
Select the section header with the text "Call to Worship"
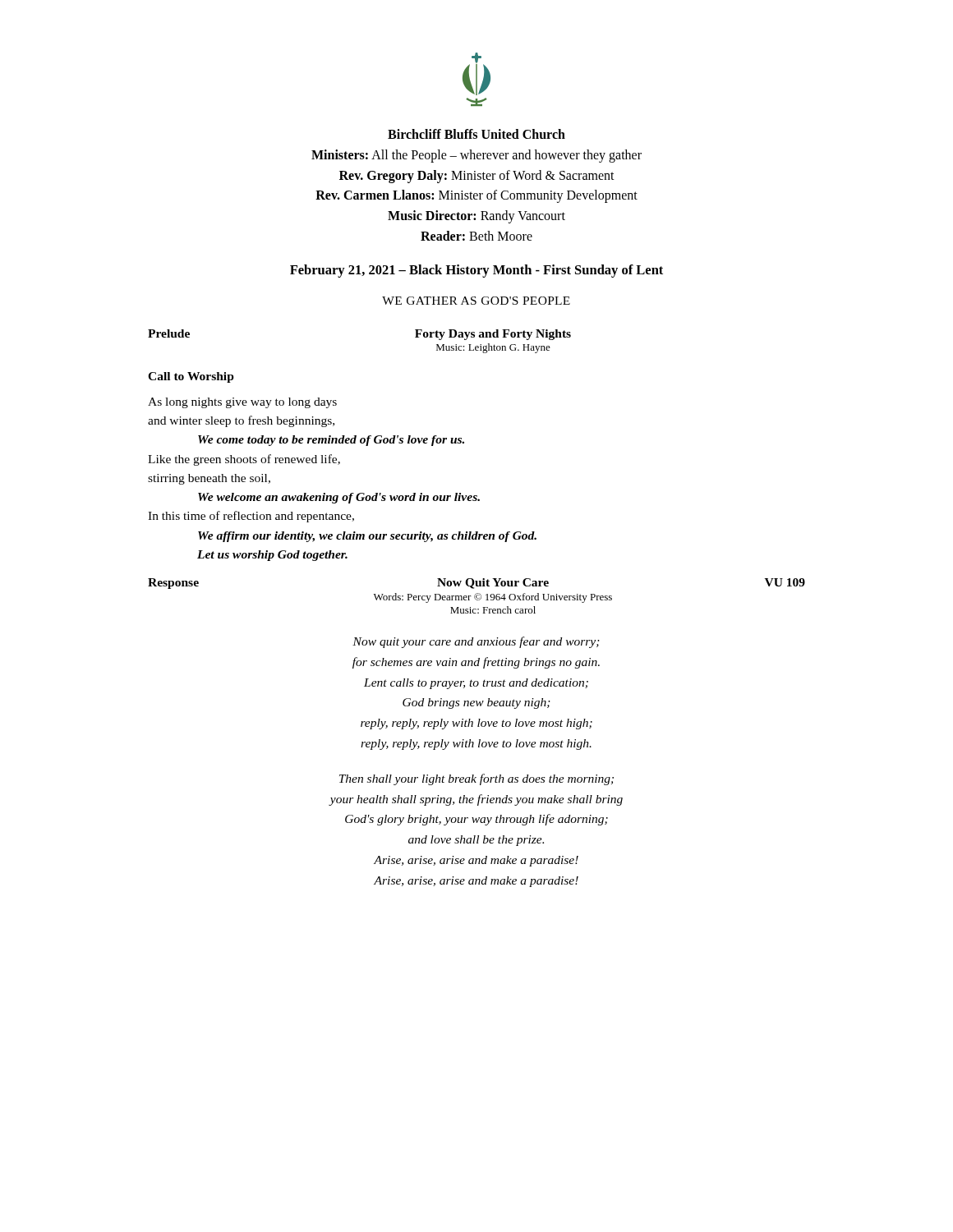pyautogui.click(x=191, y=376)
